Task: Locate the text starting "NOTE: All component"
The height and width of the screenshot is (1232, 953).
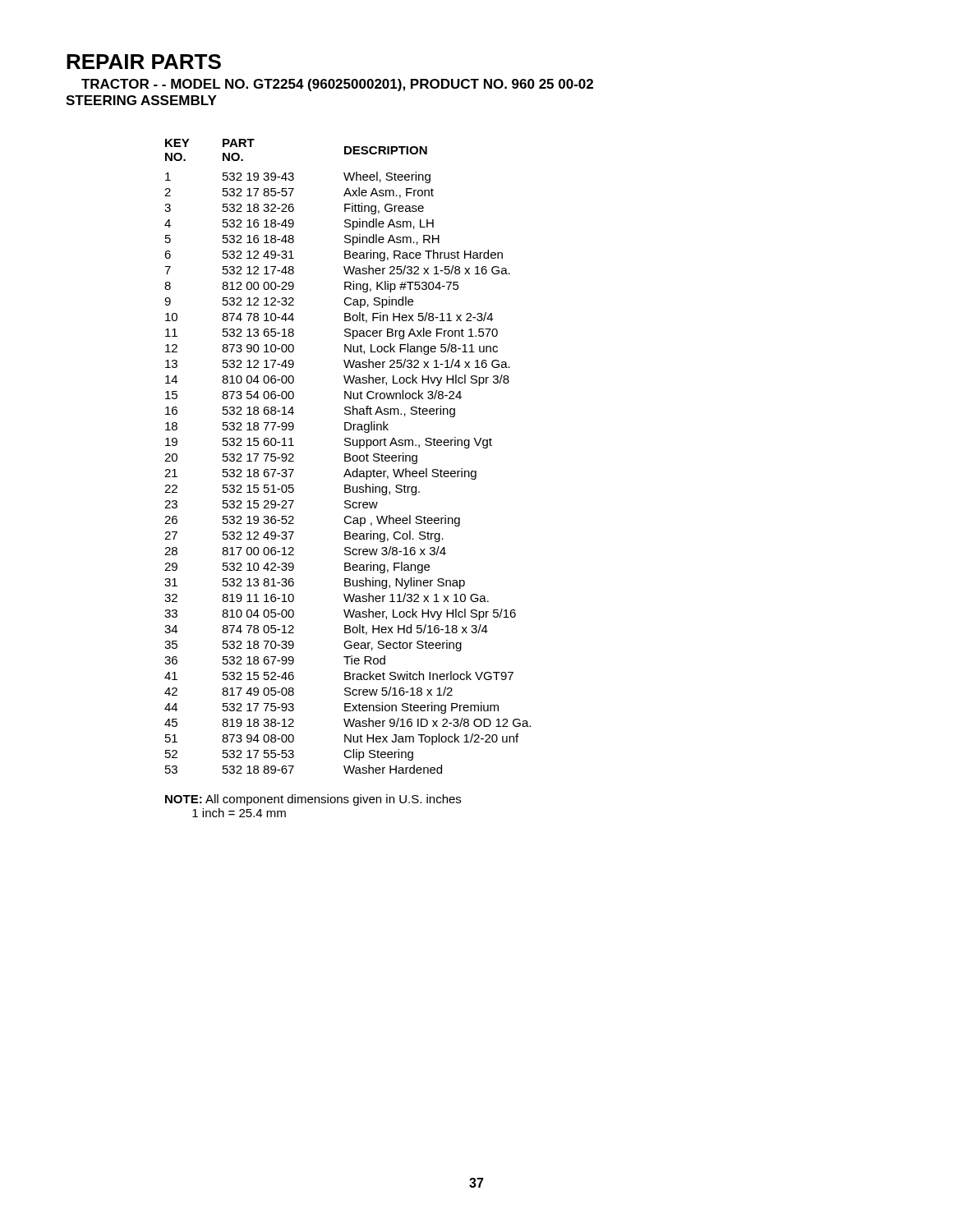Action: click(x=313, y=806)
